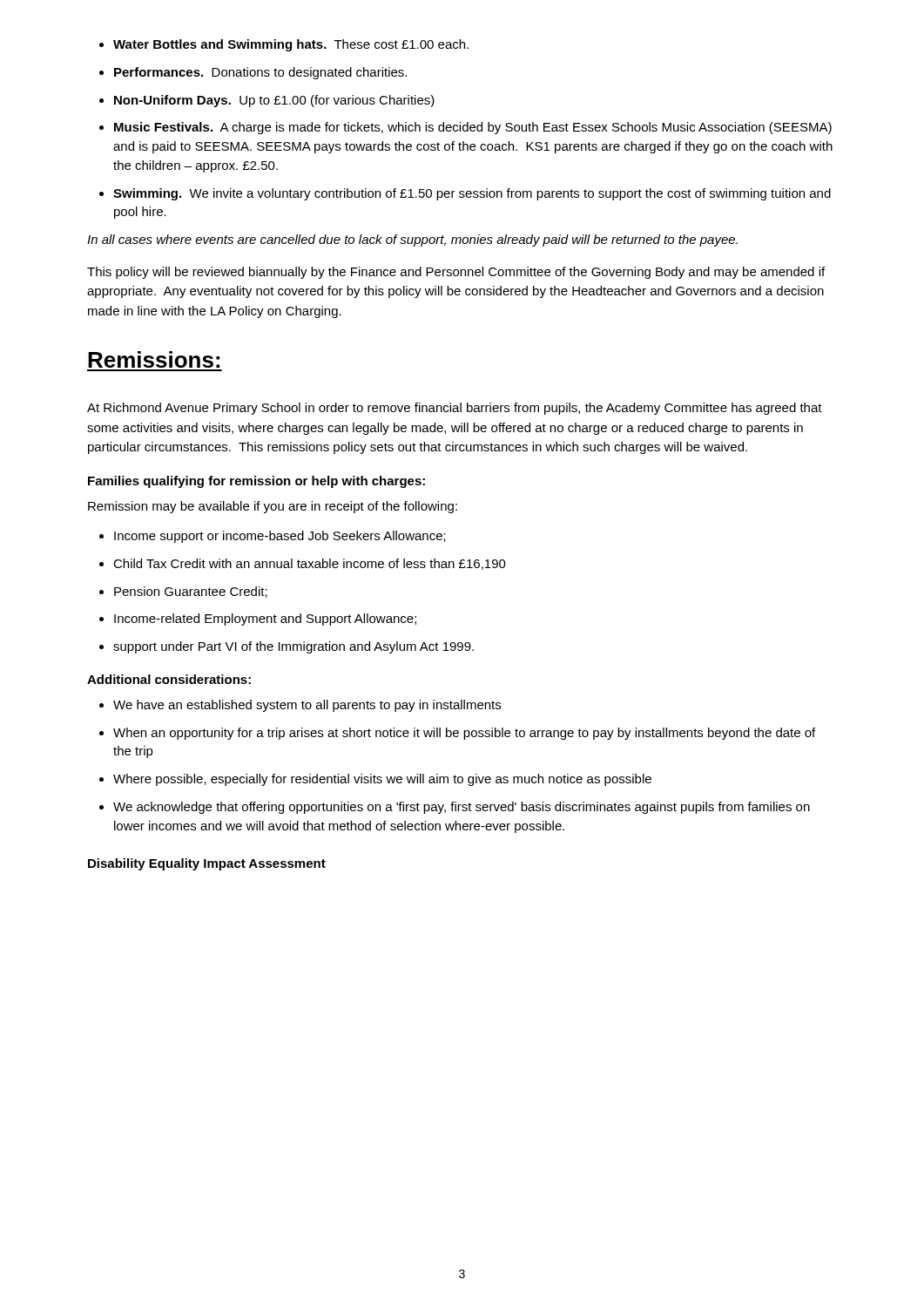The width and height of the screenshot is (924, 1307).
Task: Navigate to the passage starting "In all cases where"
Action: point(413,239)
